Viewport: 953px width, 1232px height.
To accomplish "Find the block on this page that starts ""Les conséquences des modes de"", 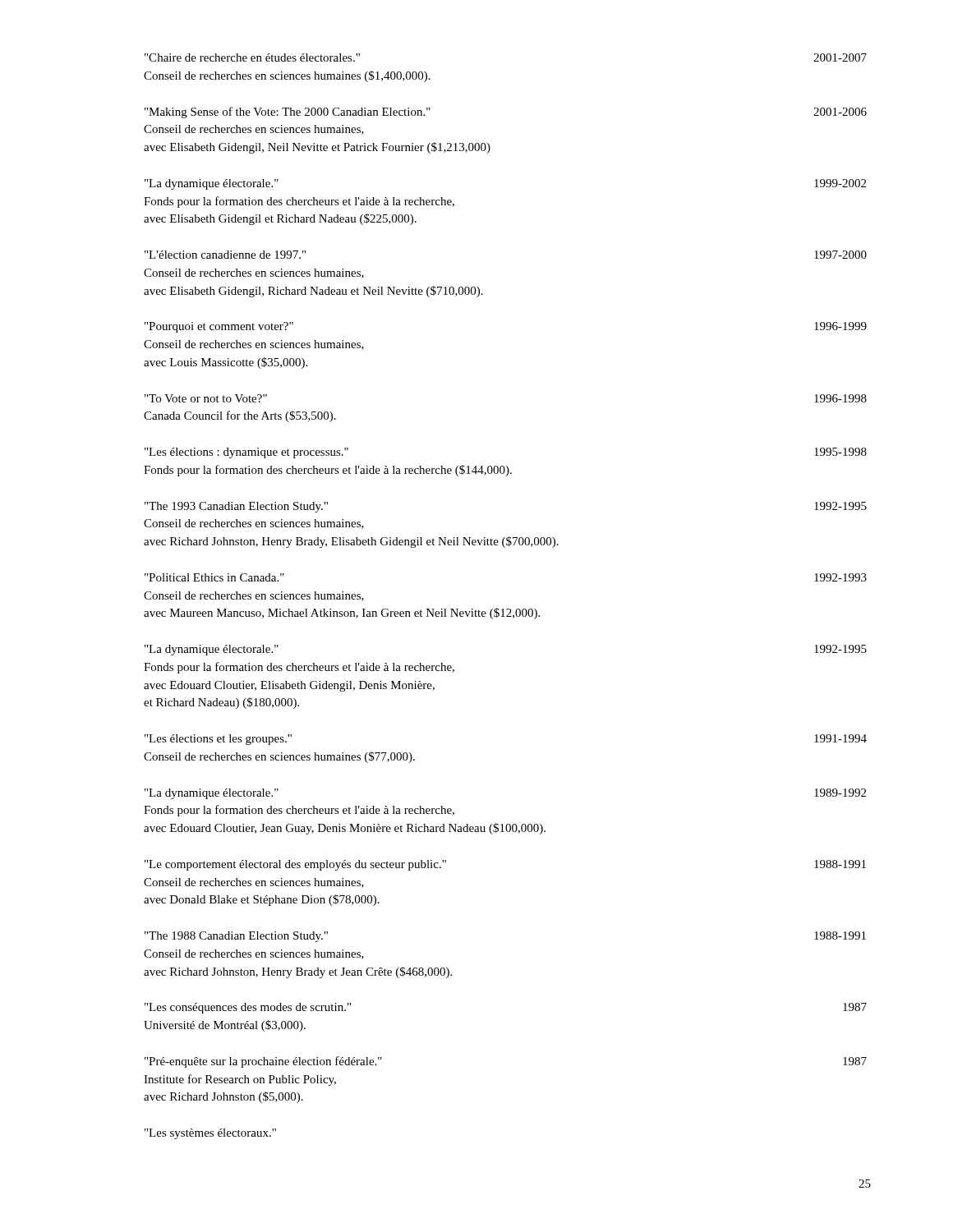I will coord(242,1008).
